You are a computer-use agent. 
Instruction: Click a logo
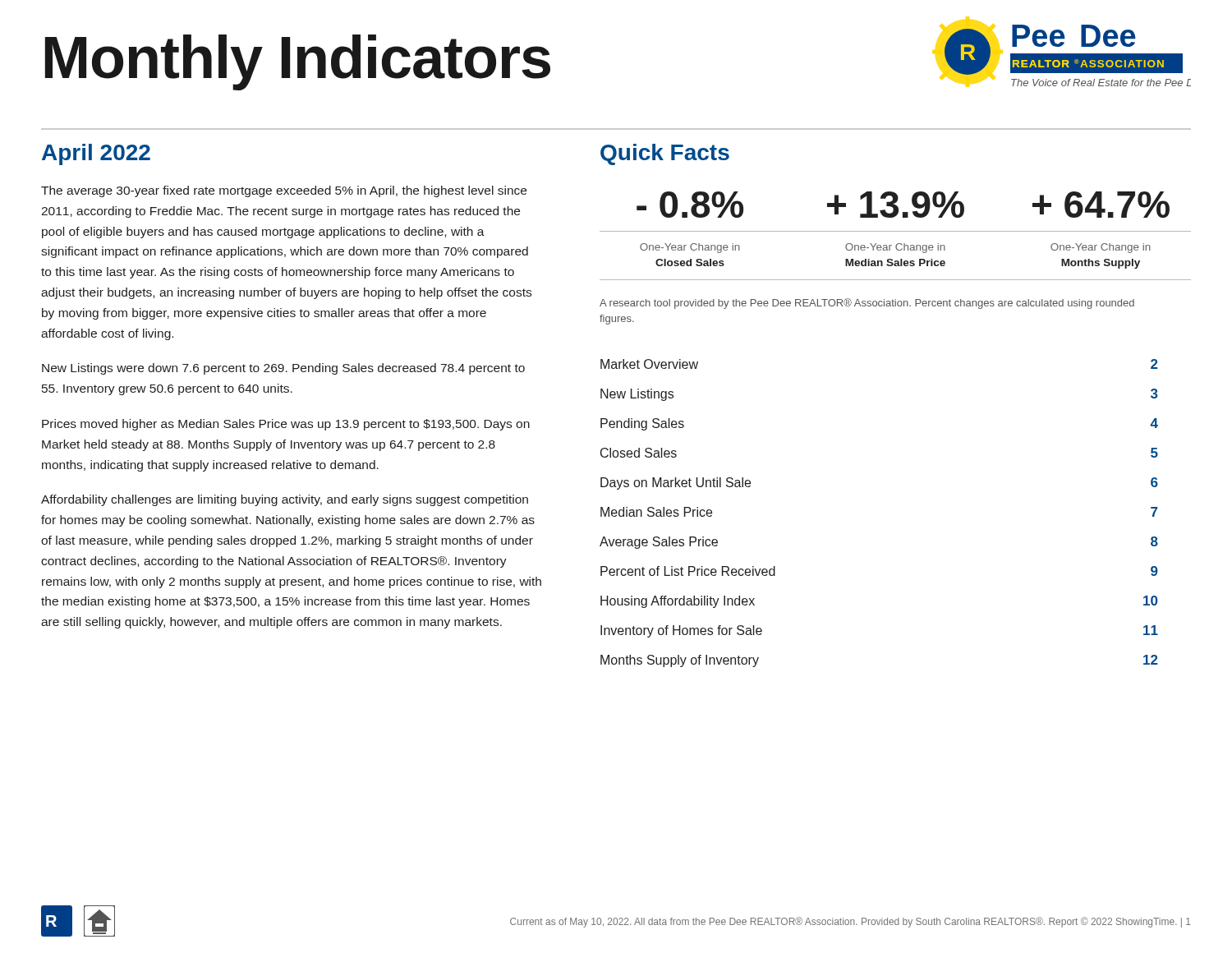tap(1060, 58)
